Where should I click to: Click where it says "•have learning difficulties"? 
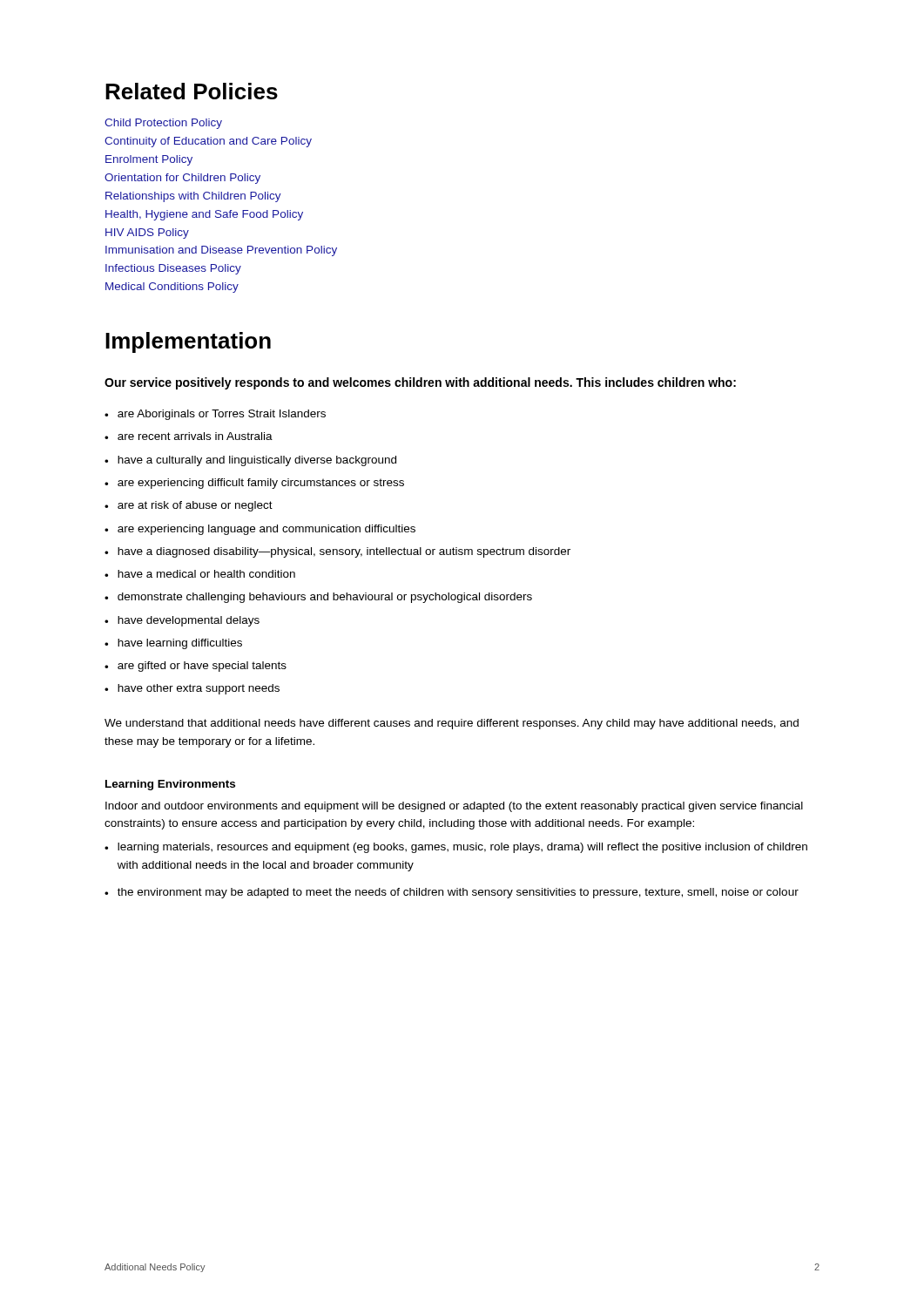coord(174,644)
